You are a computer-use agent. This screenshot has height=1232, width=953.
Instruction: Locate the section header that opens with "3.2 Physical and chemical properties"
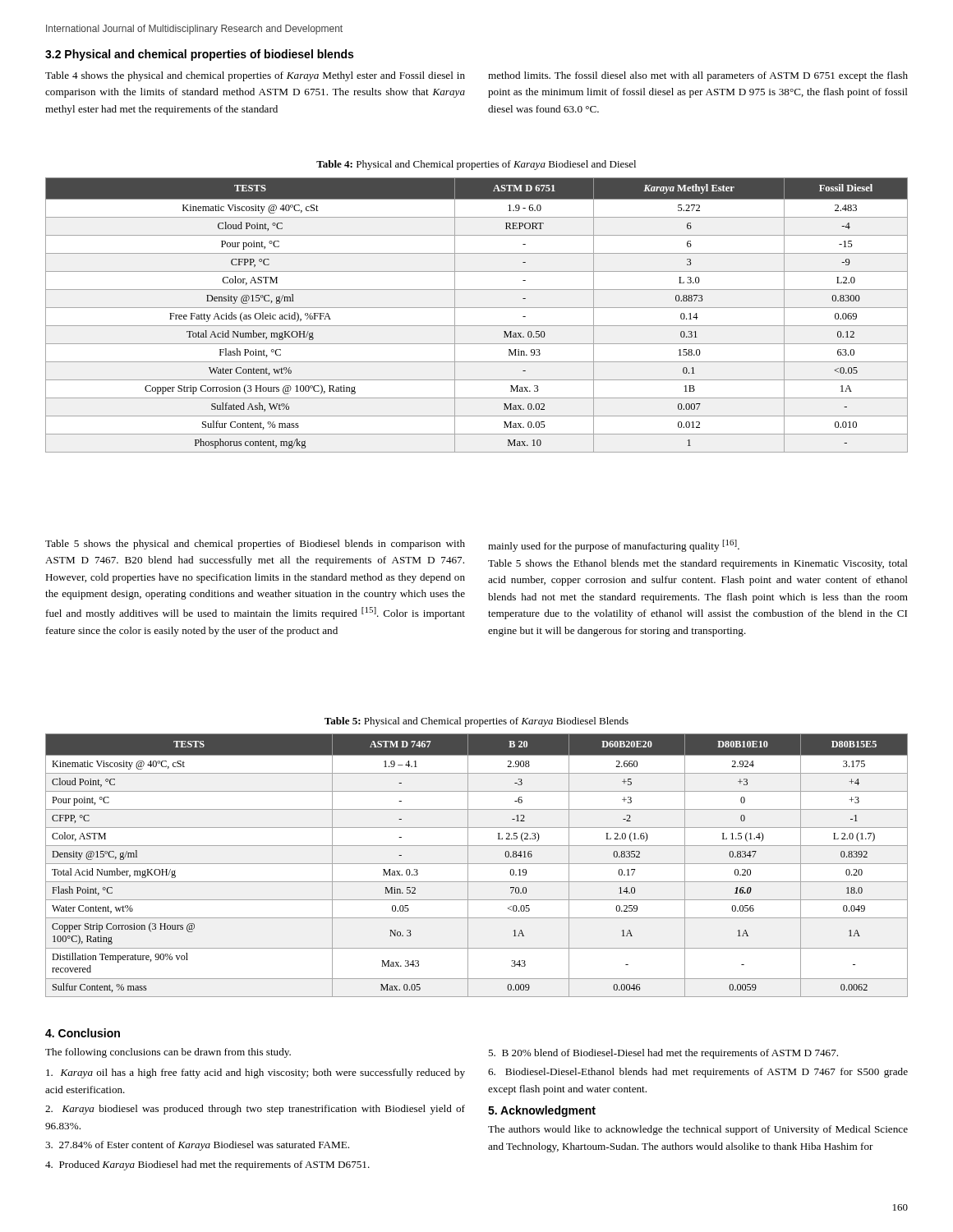[200, 54]
